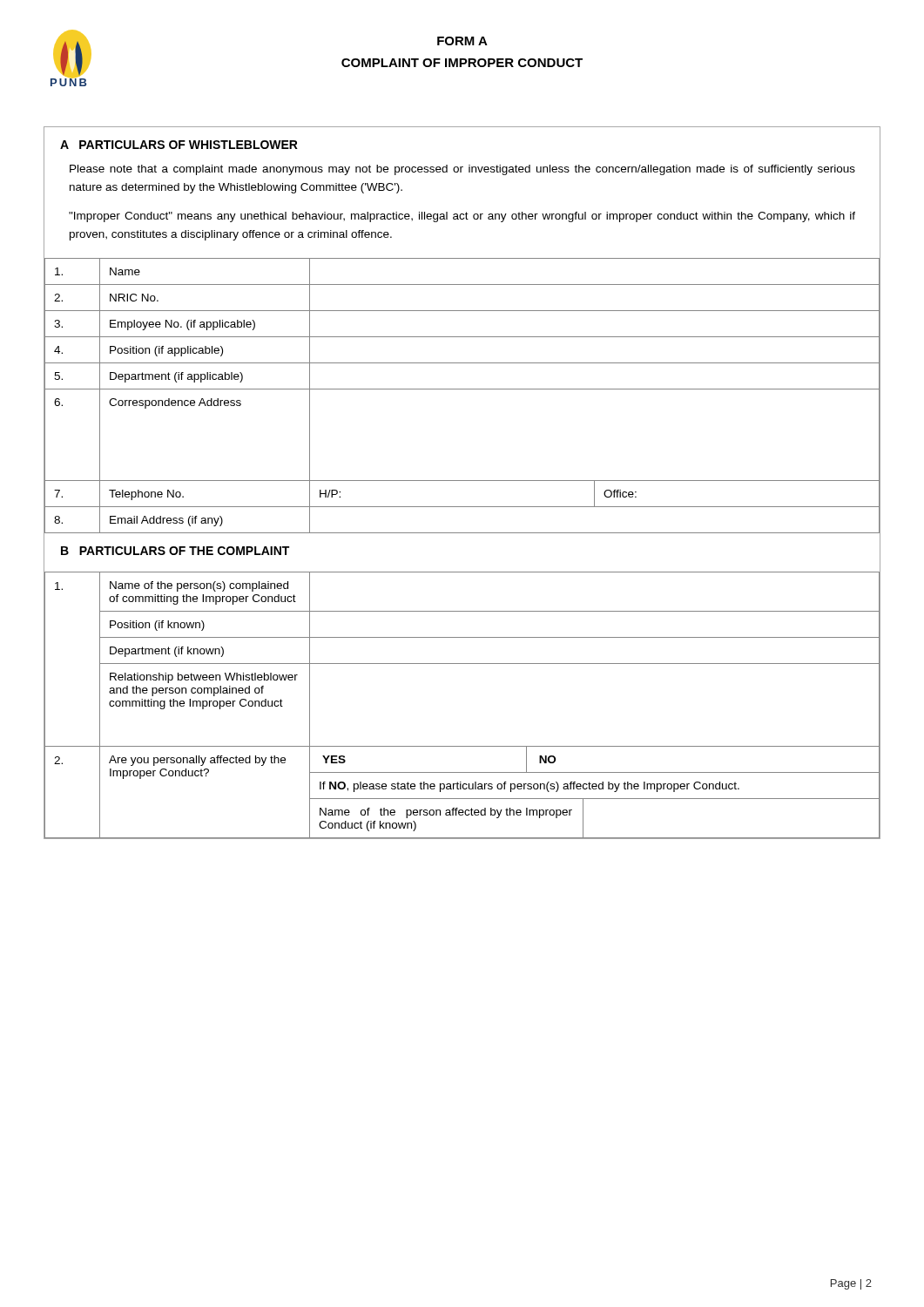Select the table that reads "Employee No. (if"
The height and width of the screenshot is (1307, 924).
click(462, 395)
